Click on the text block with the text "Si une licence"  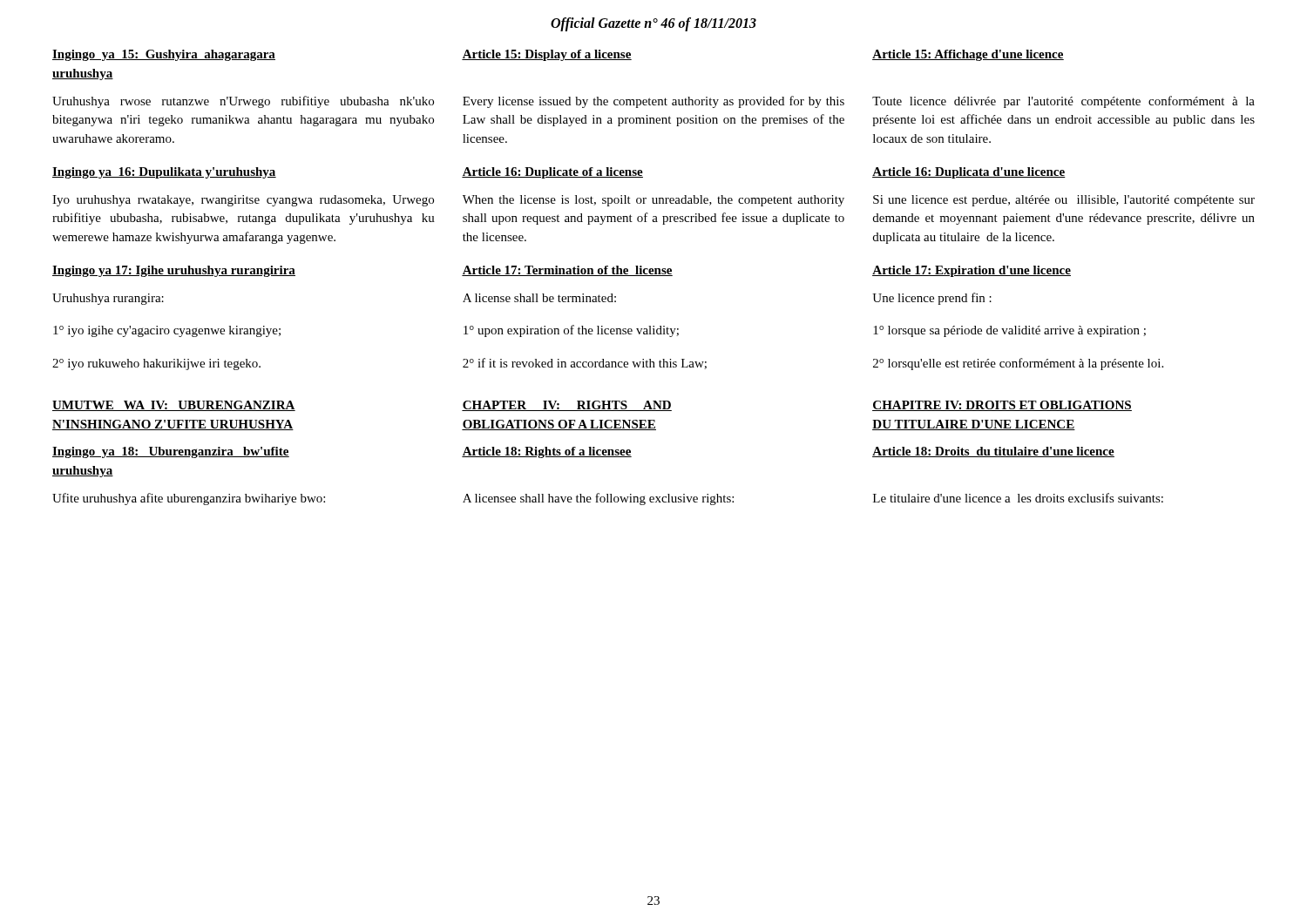(1064, 218)
